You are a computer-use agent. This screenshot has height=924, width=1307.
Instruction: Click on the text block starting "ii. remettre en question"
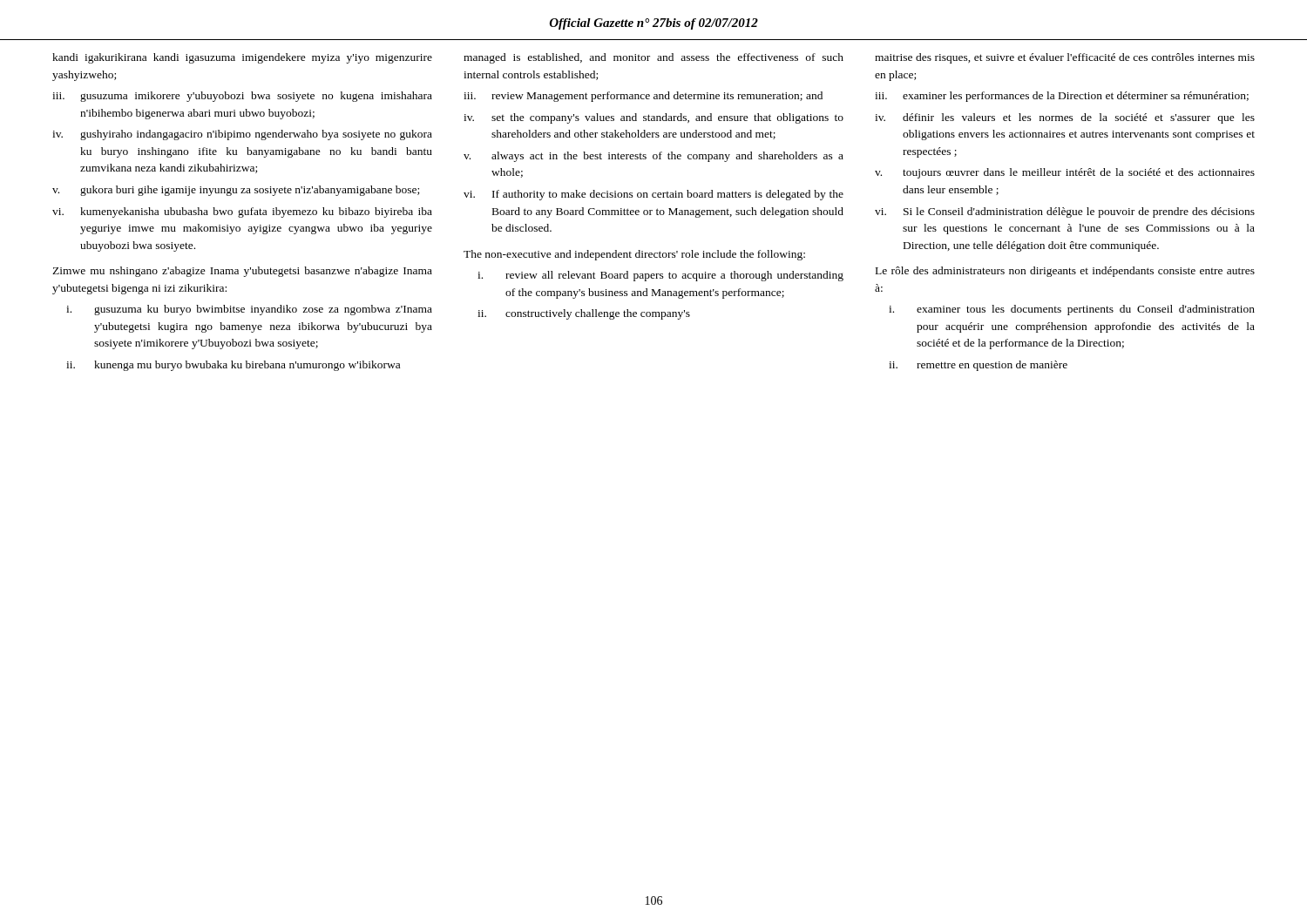(1072, 365)
